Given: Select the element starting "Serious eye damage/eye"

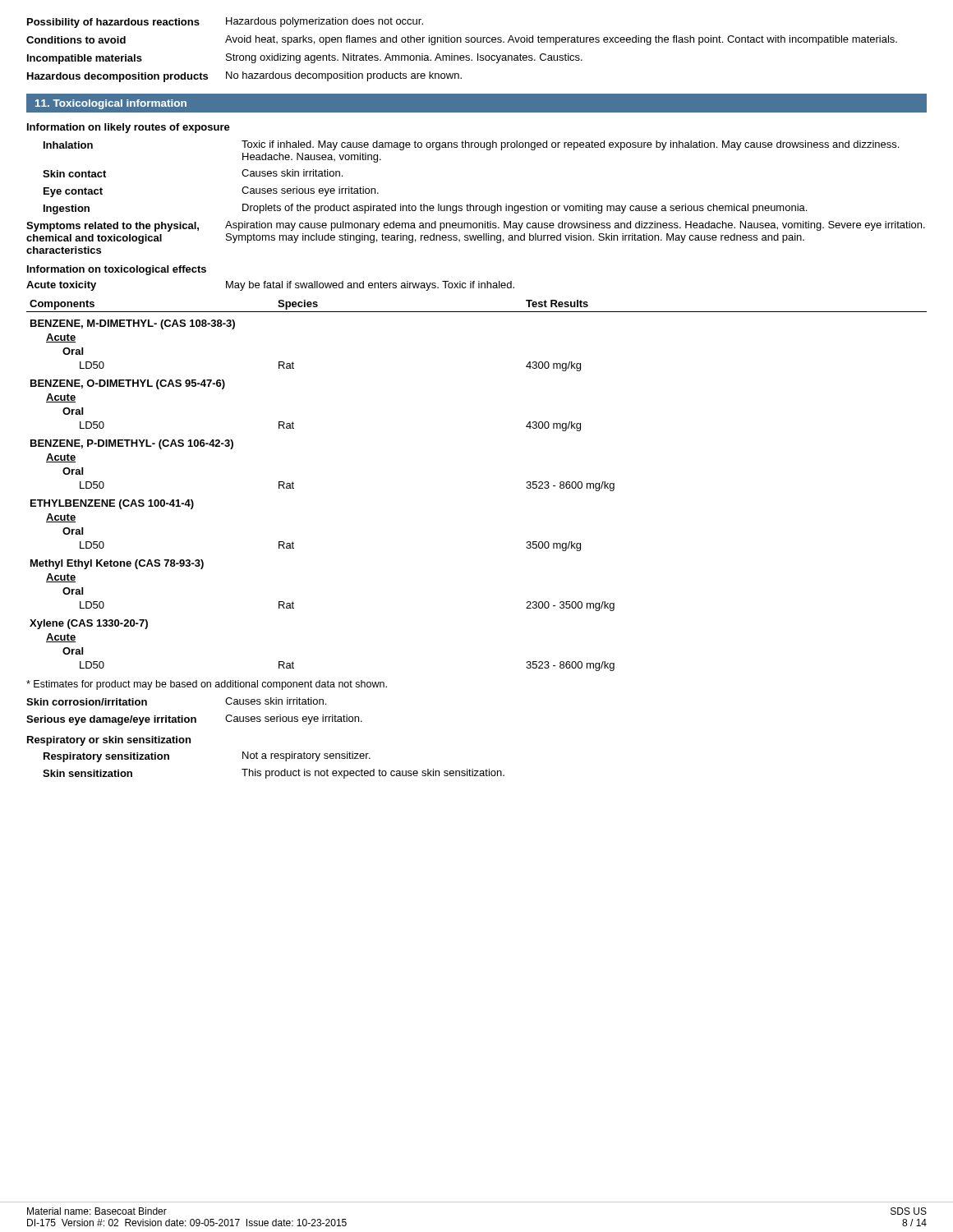Looking at the screenshot, I should [x=194, y=720].
